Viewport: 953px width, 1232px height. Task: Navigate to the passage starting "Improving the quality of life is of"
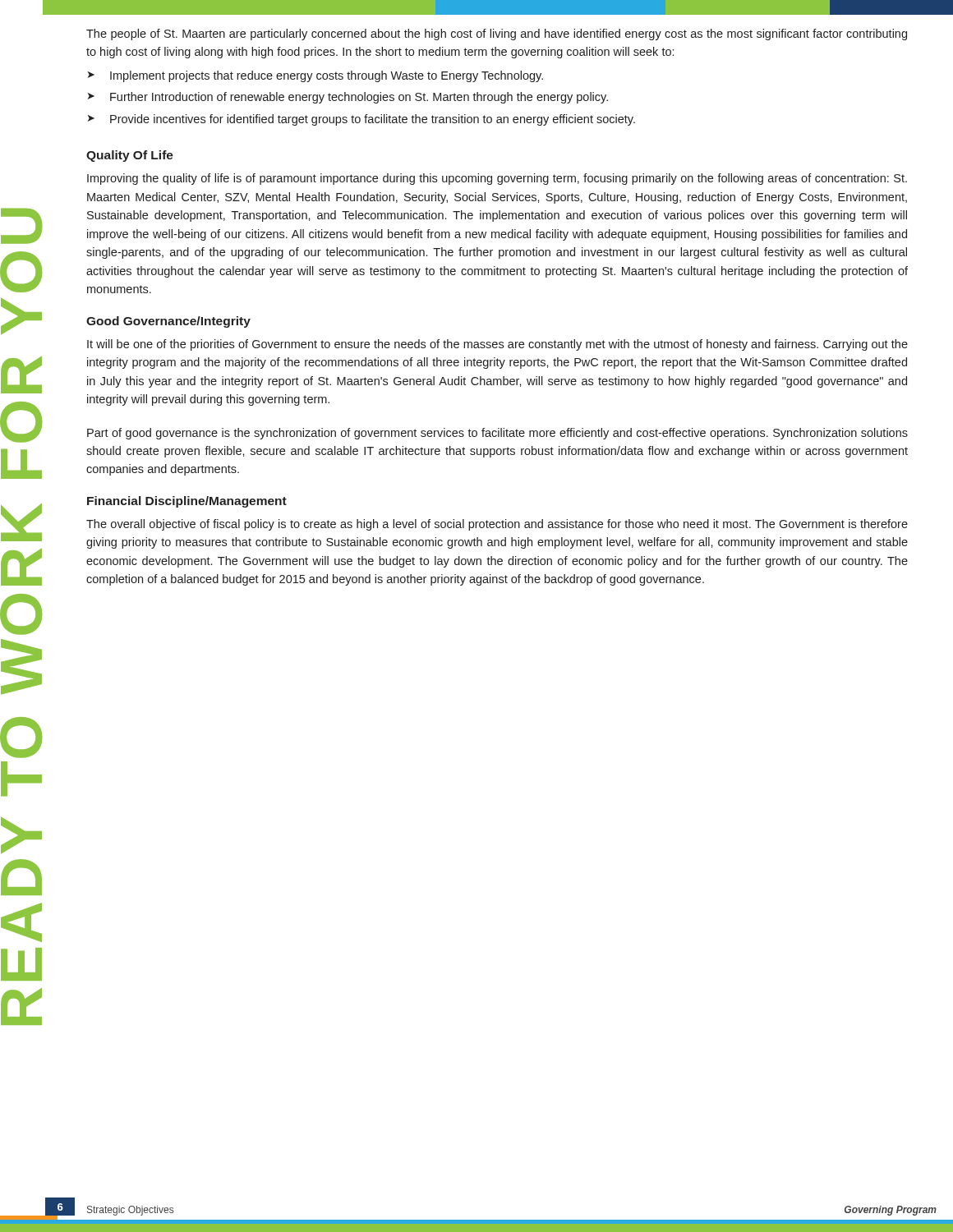click(x=497, y=234)
